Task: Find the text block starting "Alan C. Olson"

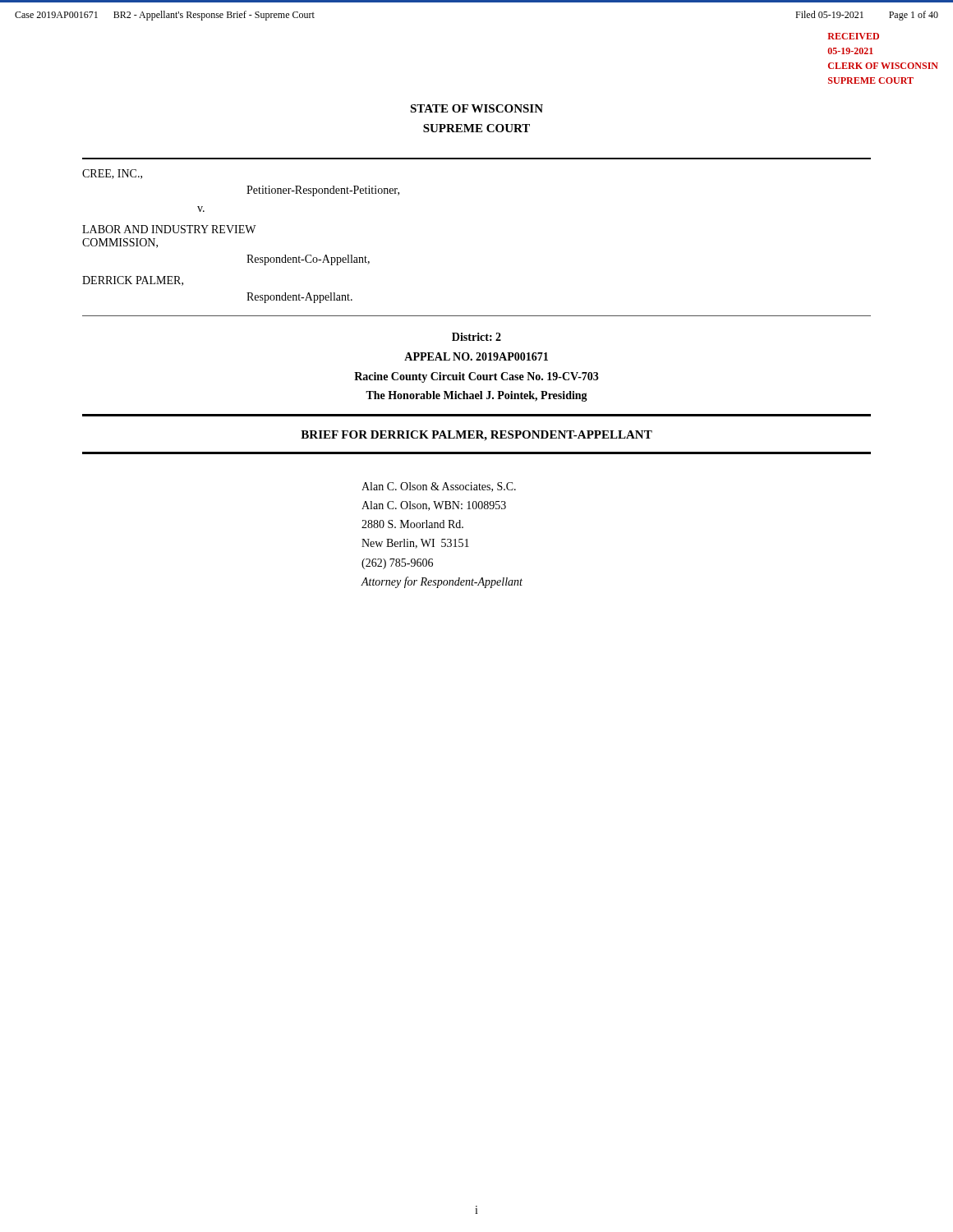Action: tap(442, 534)
